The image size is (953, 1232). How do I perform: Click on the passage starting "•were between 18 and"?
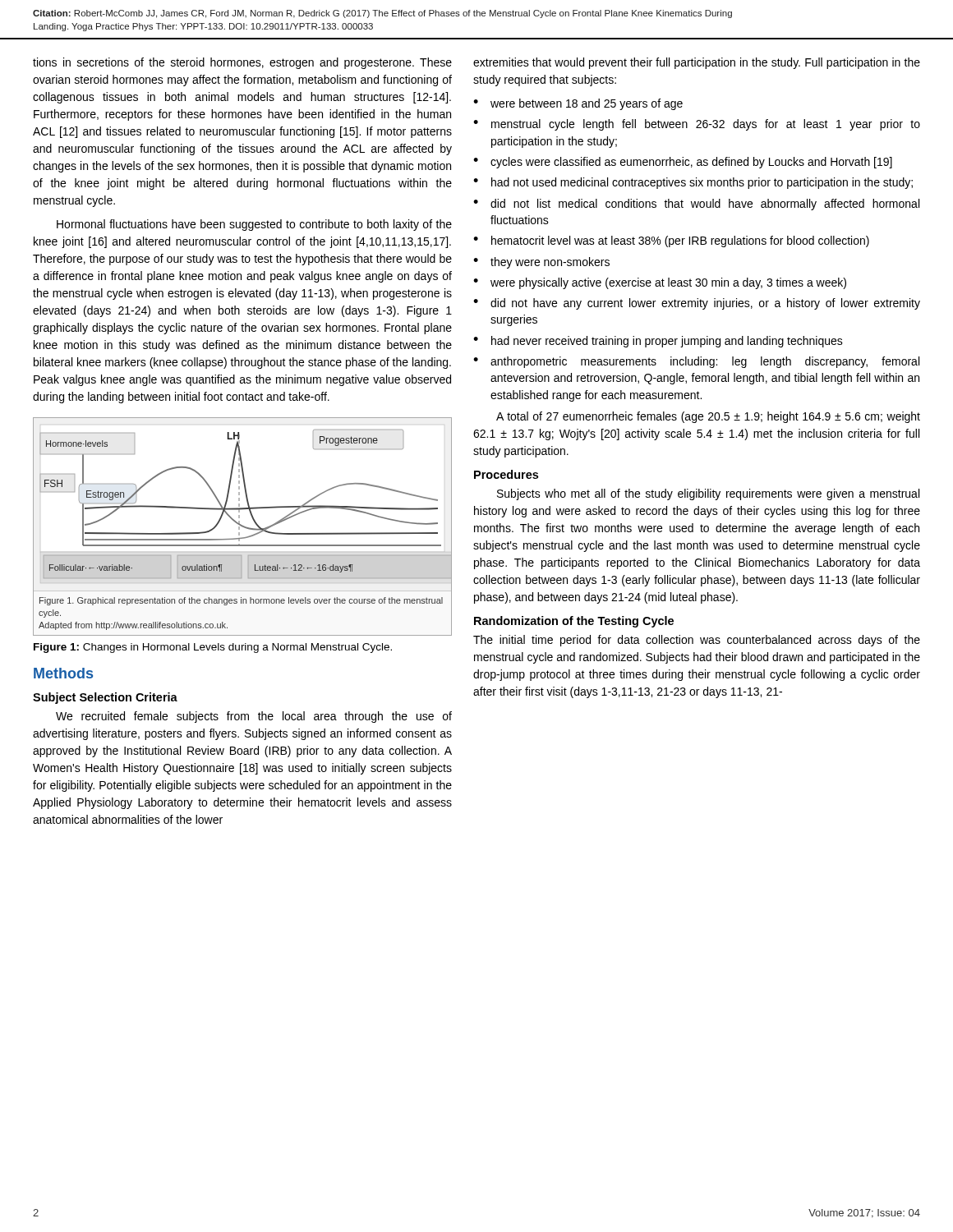[578, 104]
